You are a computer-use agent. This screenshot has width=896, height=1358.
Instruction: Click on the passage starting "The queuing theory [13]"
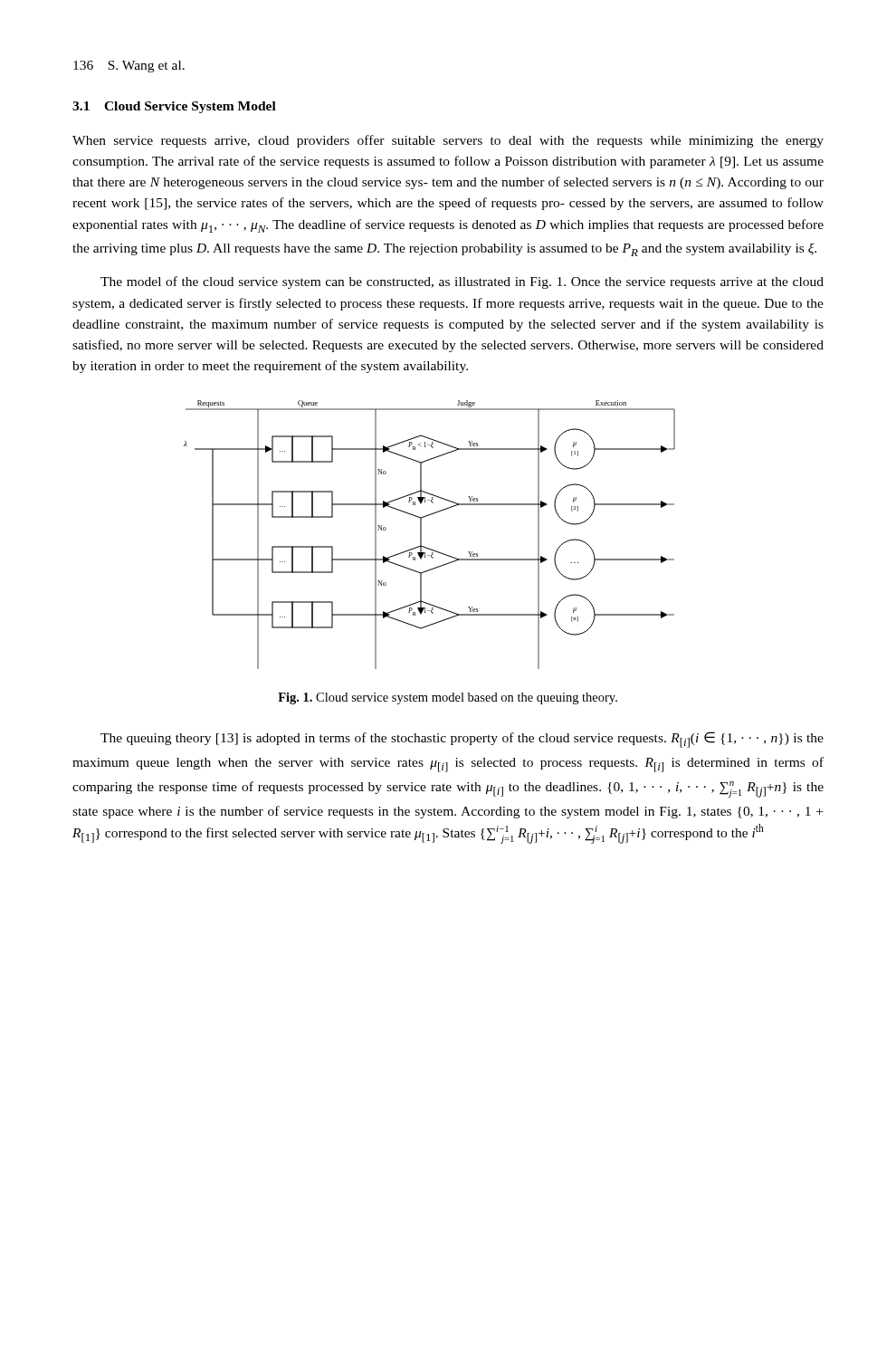448,787
